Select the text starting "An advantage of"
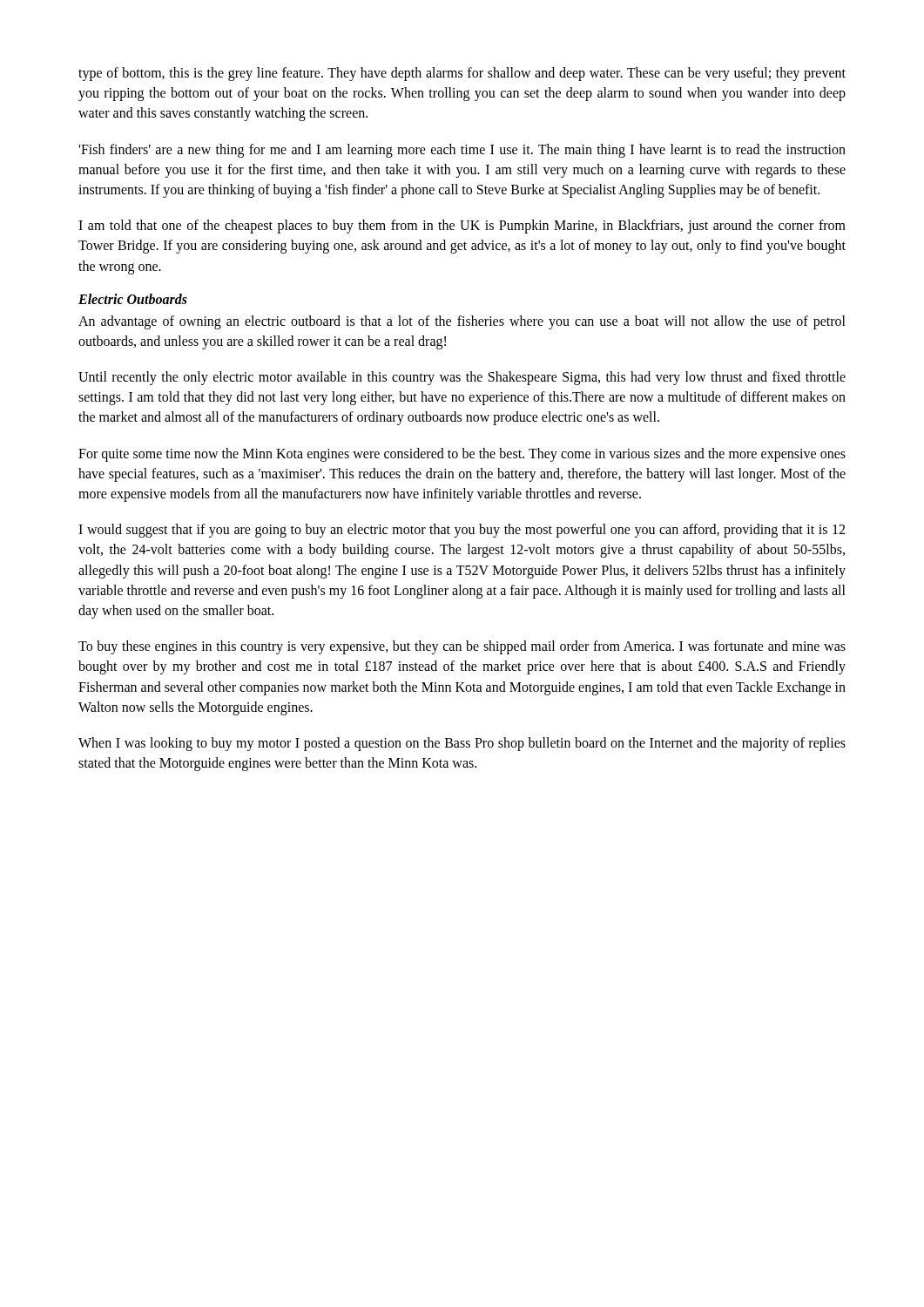 (x=462, y=331)
